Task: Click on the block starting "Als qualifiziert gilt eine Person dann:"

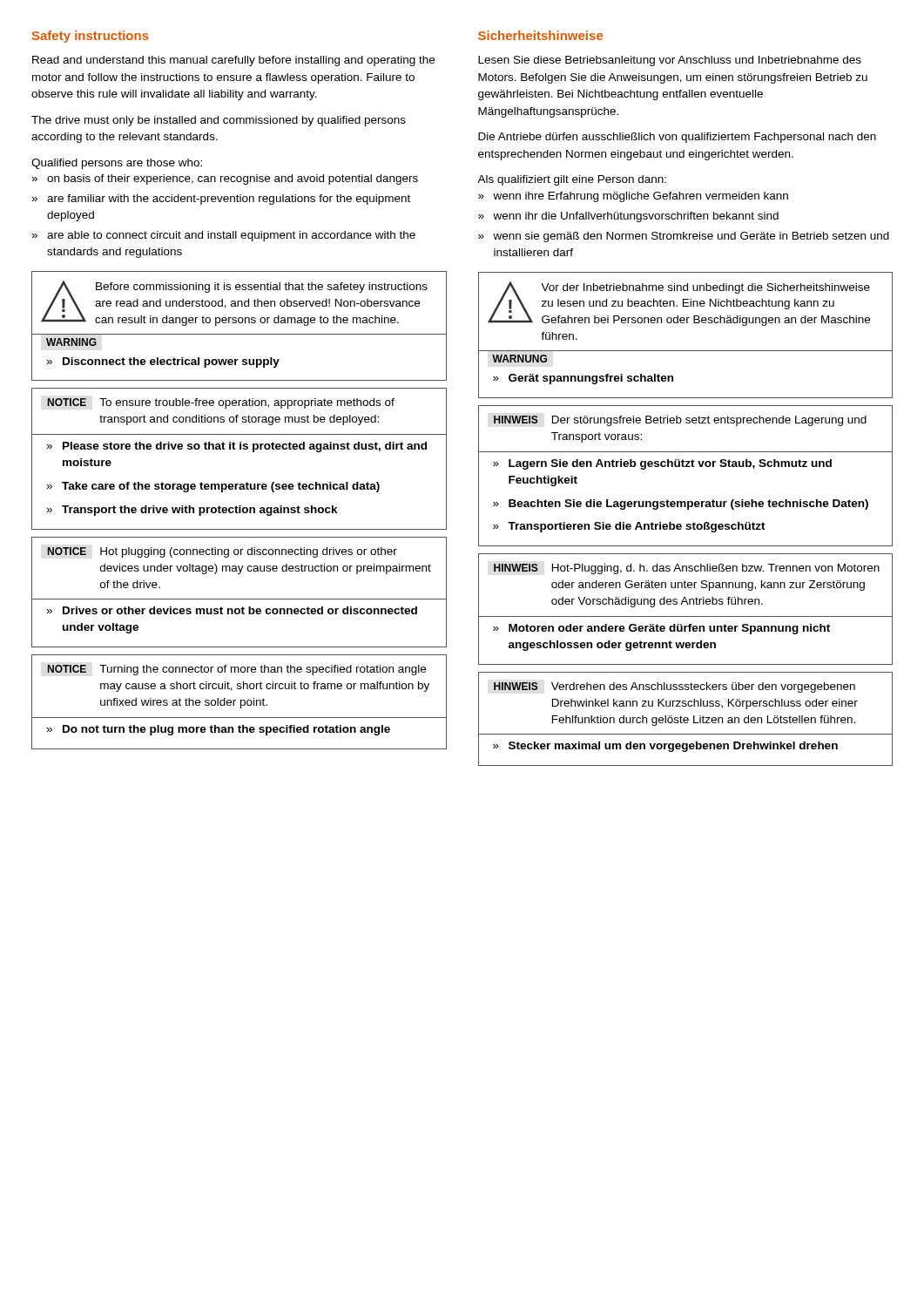Action: [572, 180]
